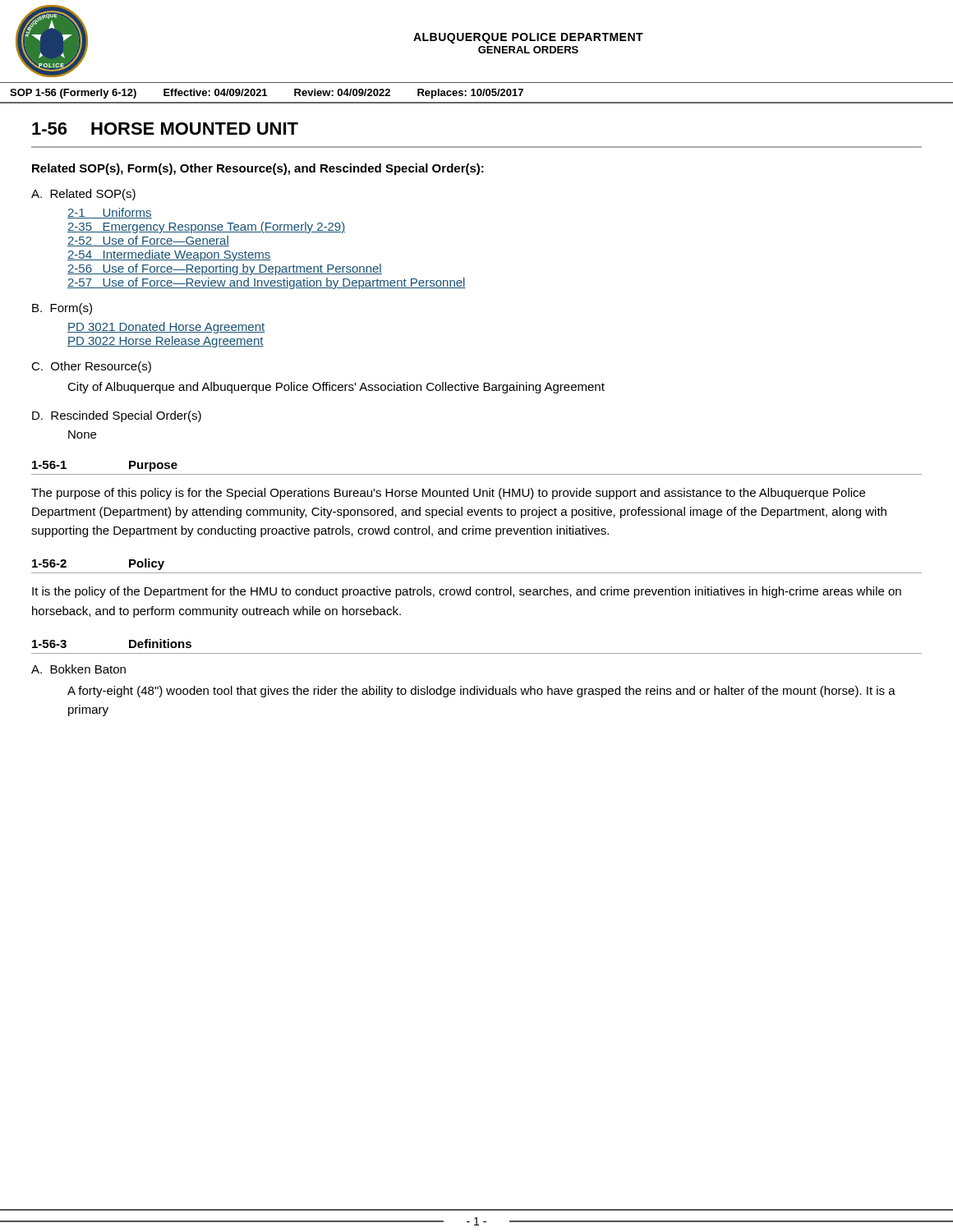Navigate to the text starting "1-56-3 Definitions"
Viewport: 953px width, 1232px height.
(112, 643)
